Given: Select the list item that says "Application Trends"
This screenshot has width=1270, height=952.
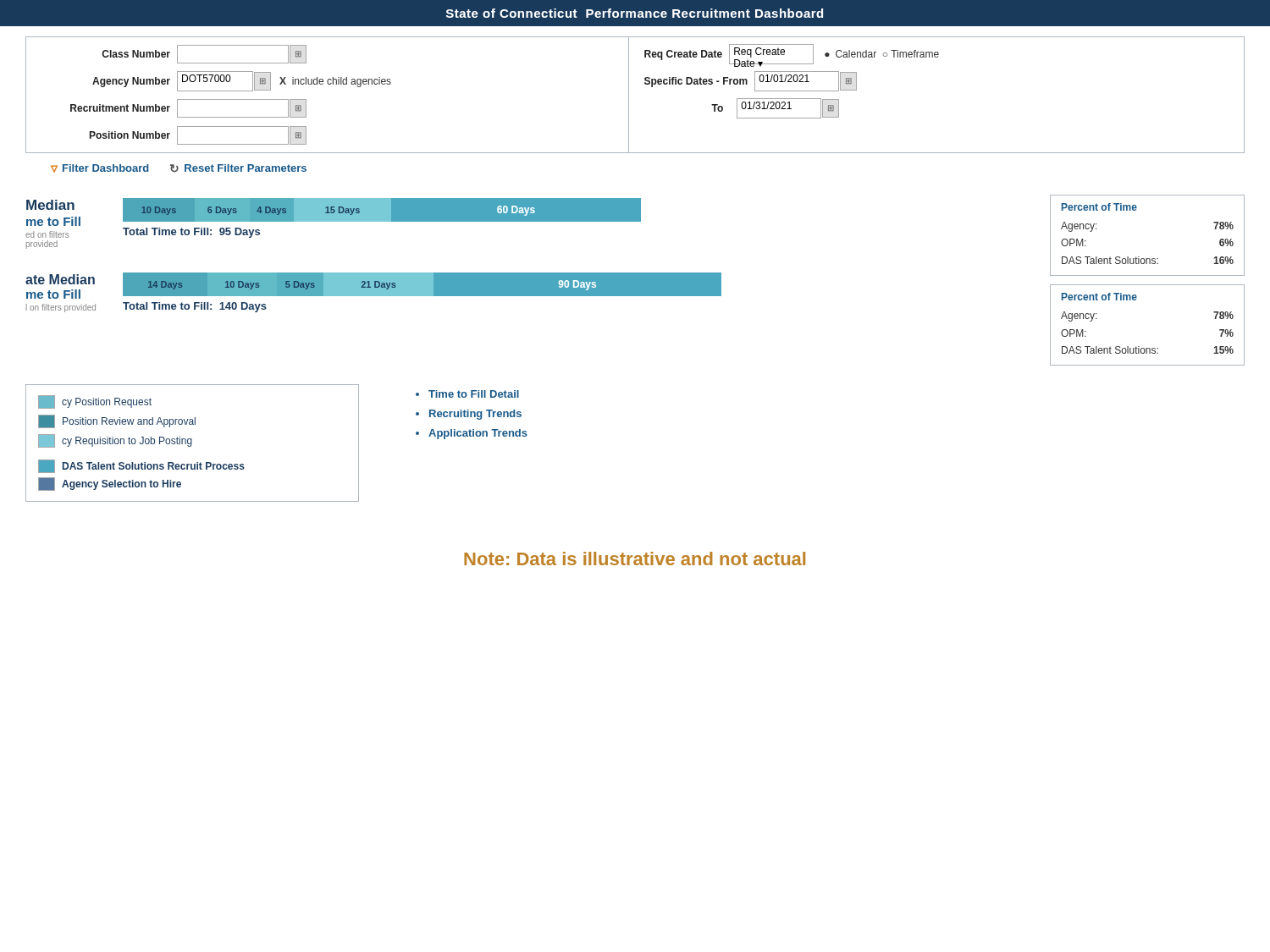Looking at the screenshot, I should coord(478,433).
